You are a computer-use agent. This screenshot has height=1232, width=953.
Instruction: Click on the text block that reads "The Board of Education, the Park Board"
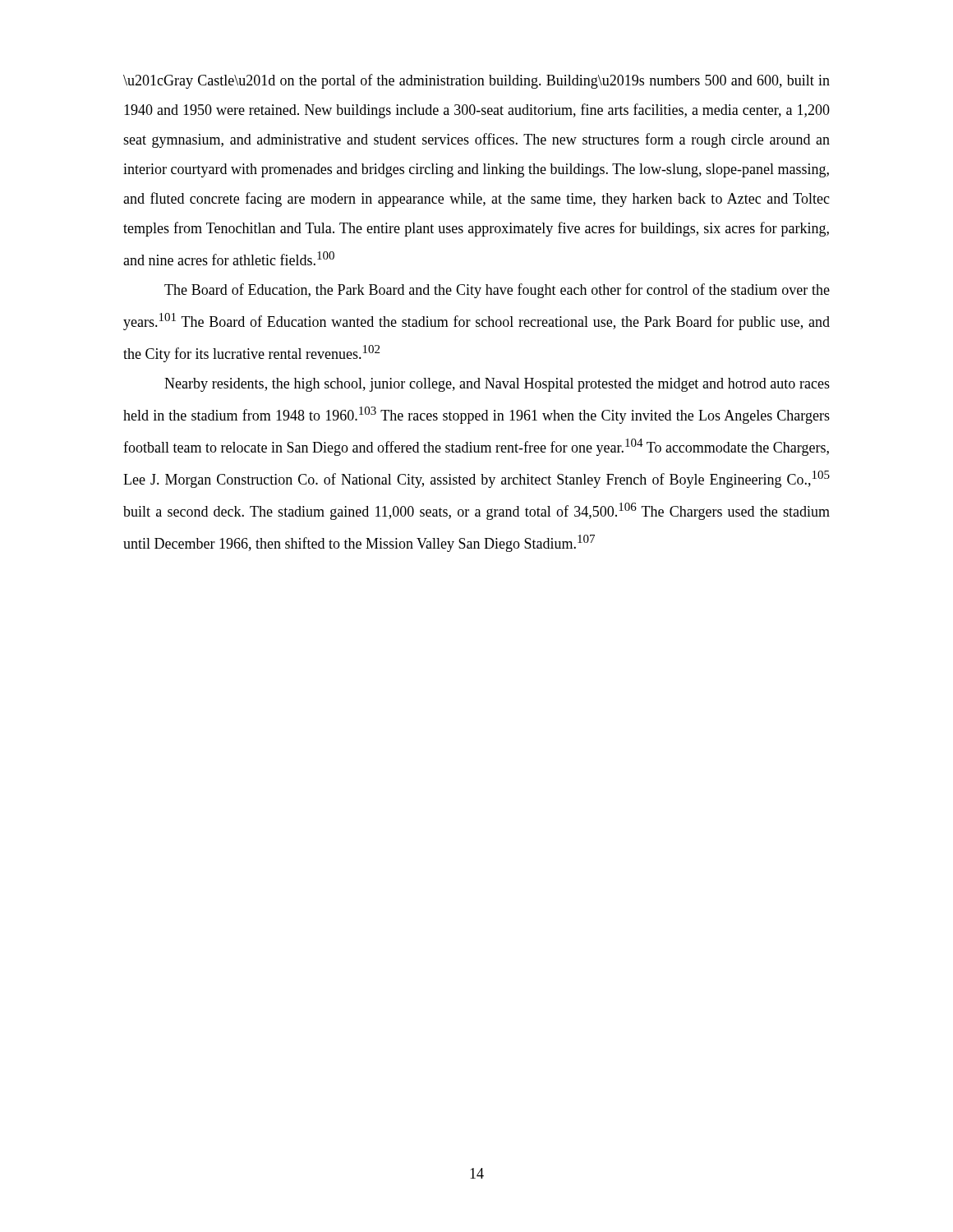point(476,322)
